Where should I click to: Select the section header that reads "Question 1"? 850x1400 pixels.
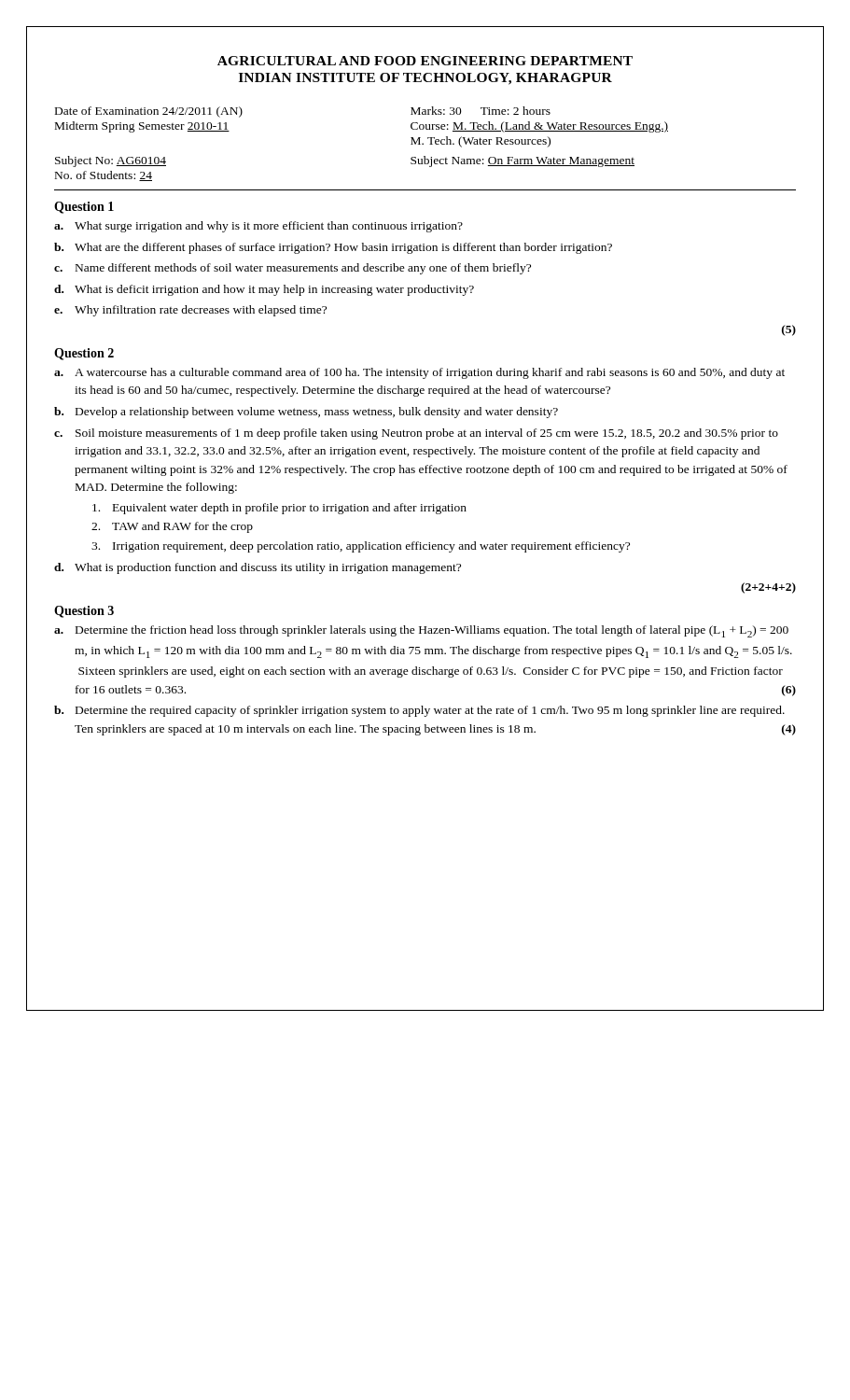pos(84,207)
